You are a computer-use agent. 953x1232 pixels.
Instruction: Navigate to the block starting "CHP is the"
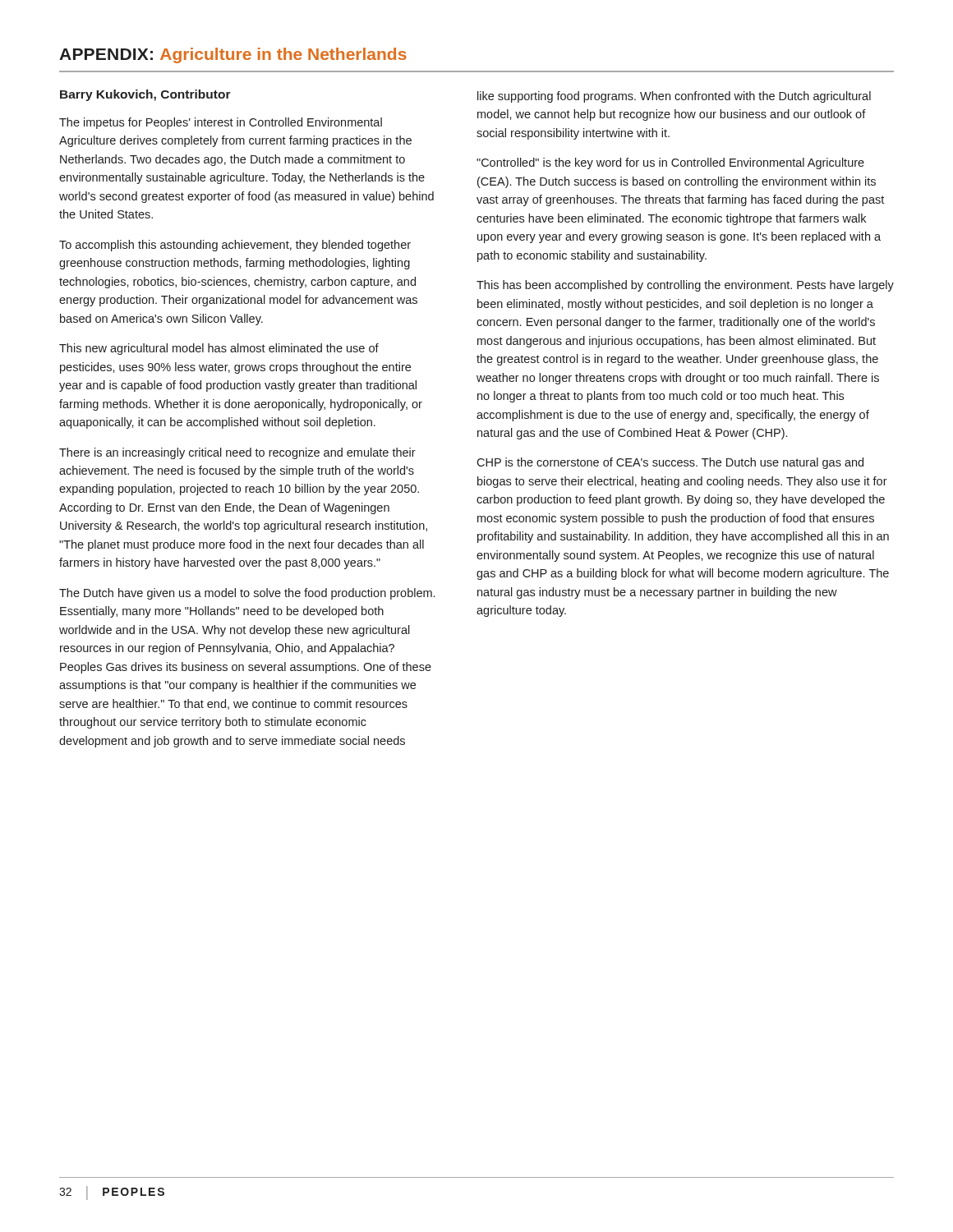click(x=685, y=537)
